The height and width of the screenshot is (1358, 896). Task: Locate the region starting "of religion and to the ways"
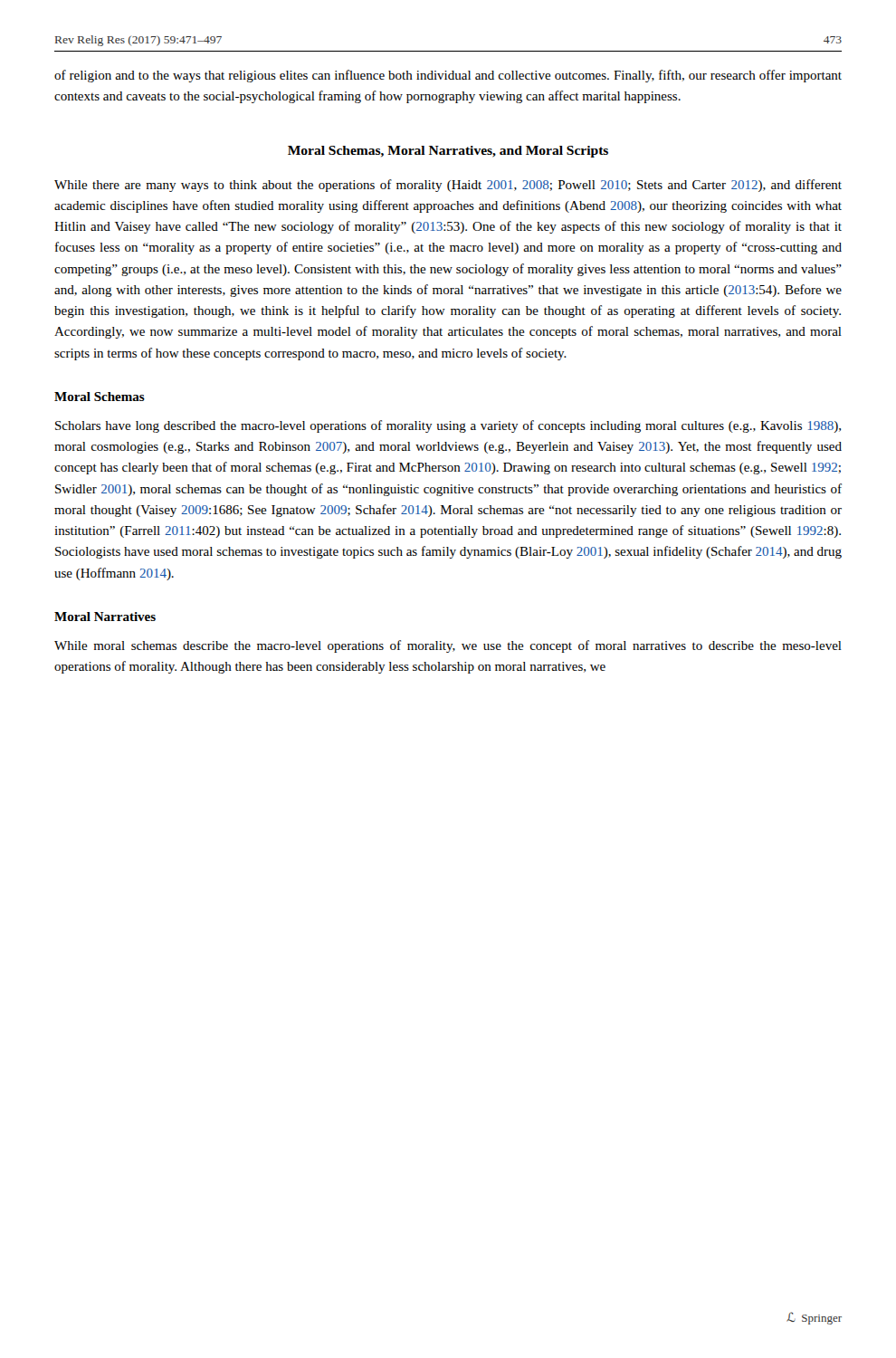(448, 86)
